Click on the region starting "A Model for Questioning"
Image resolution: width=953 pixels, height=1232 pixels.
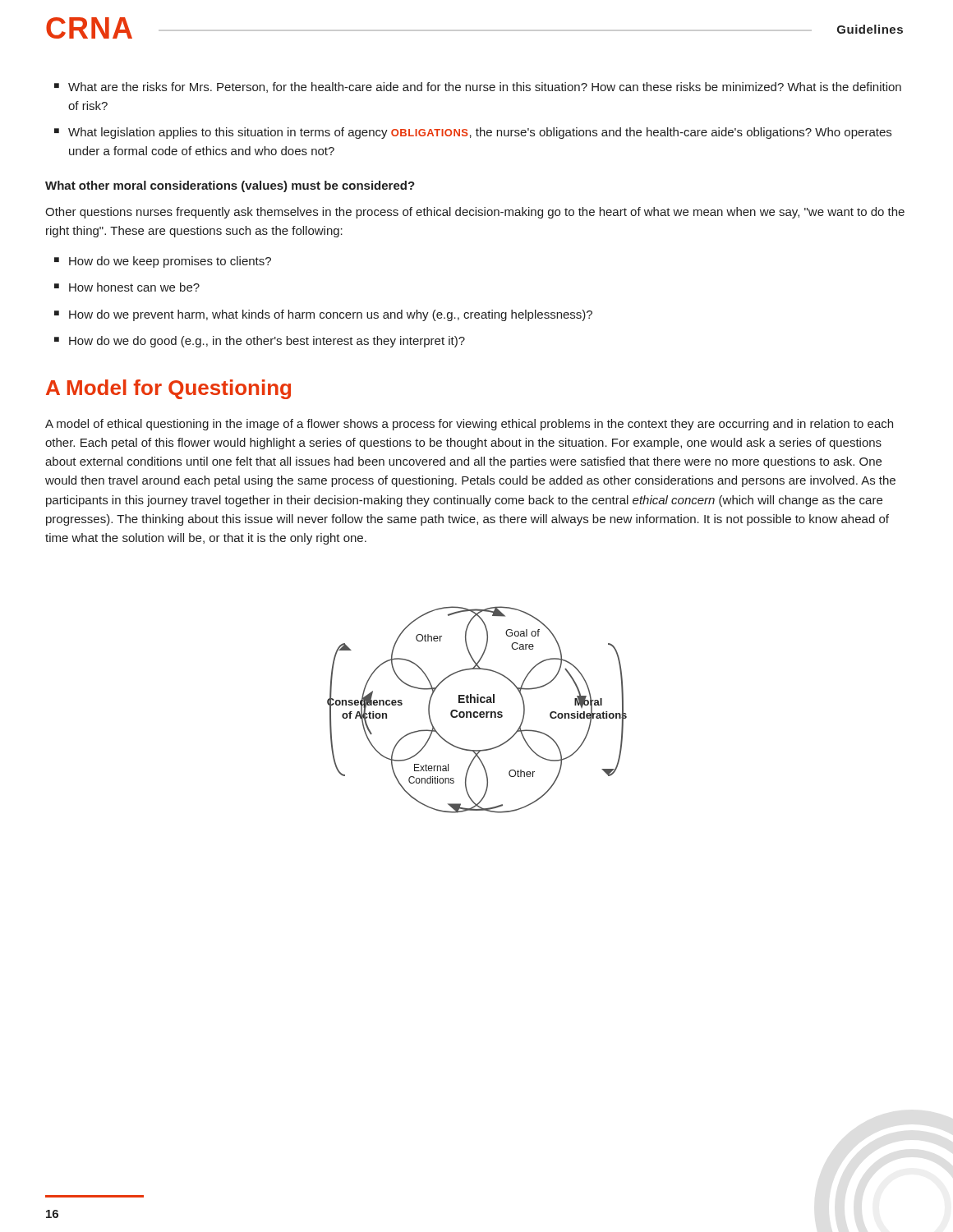pyautogui.click(x=169, y=387)
